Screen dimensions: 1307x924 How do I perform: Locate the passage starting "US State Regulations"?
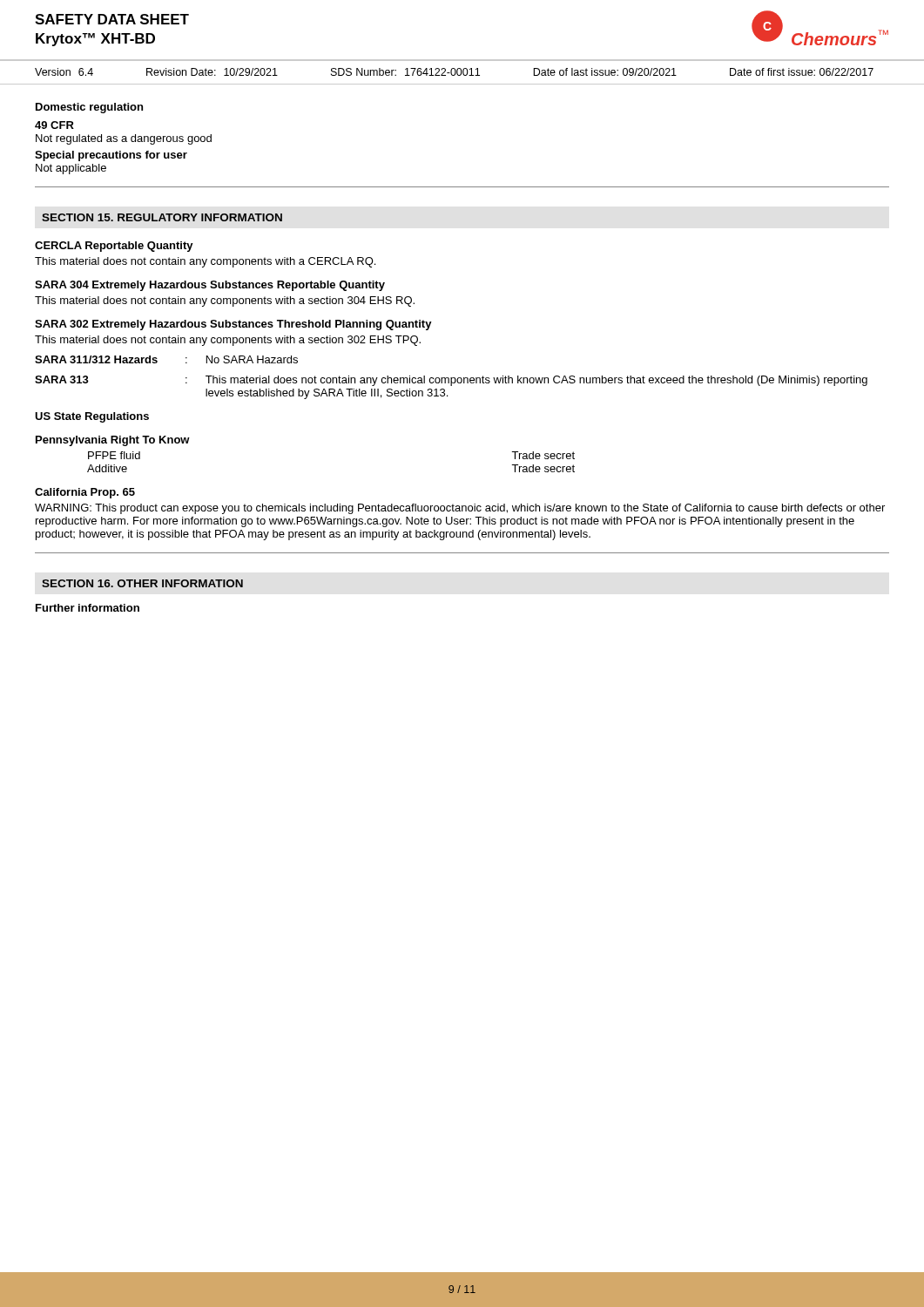pos(92,417)
